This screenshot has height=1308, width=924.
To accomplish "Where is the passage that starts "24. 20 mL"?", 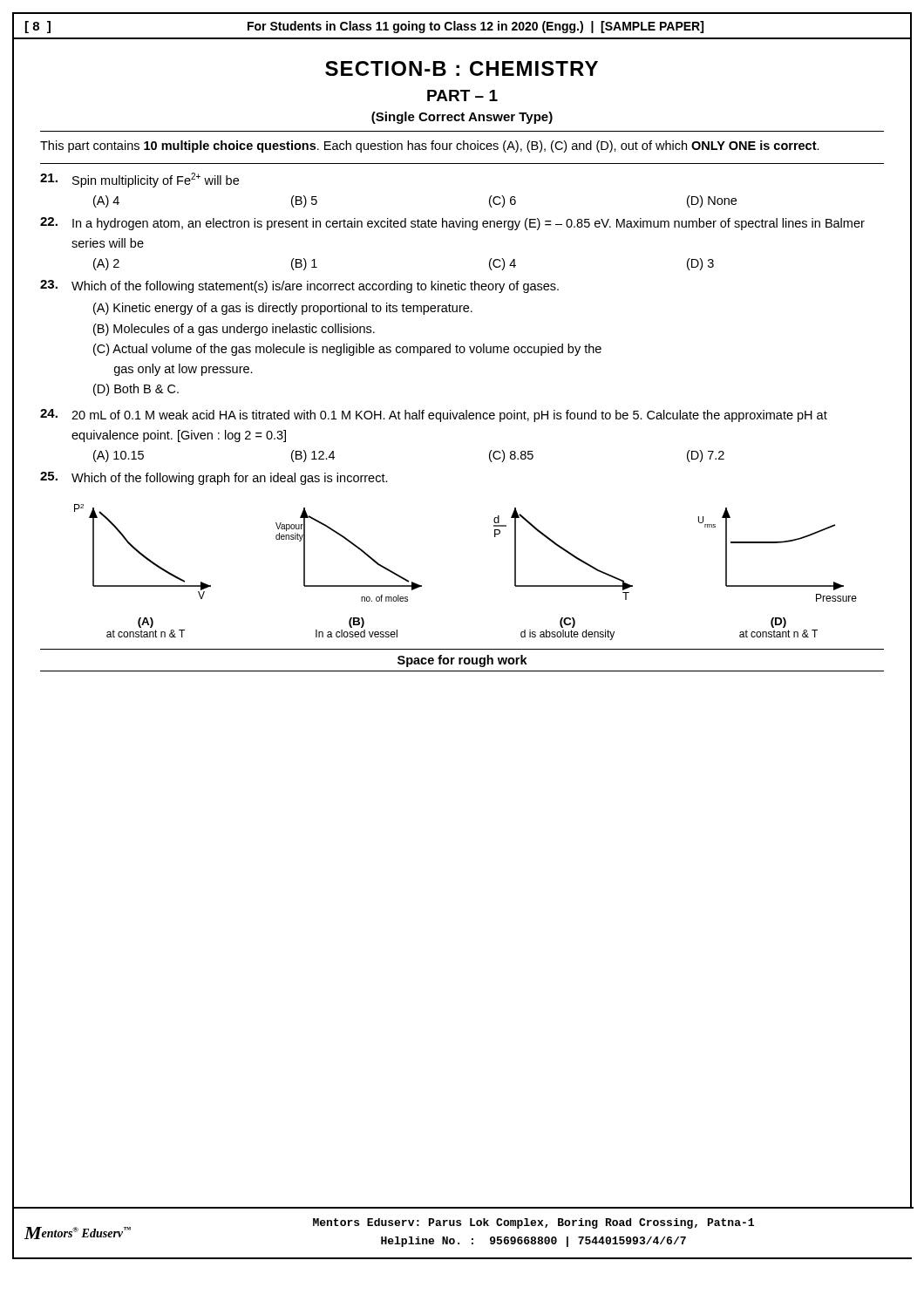I will point(434,416).
